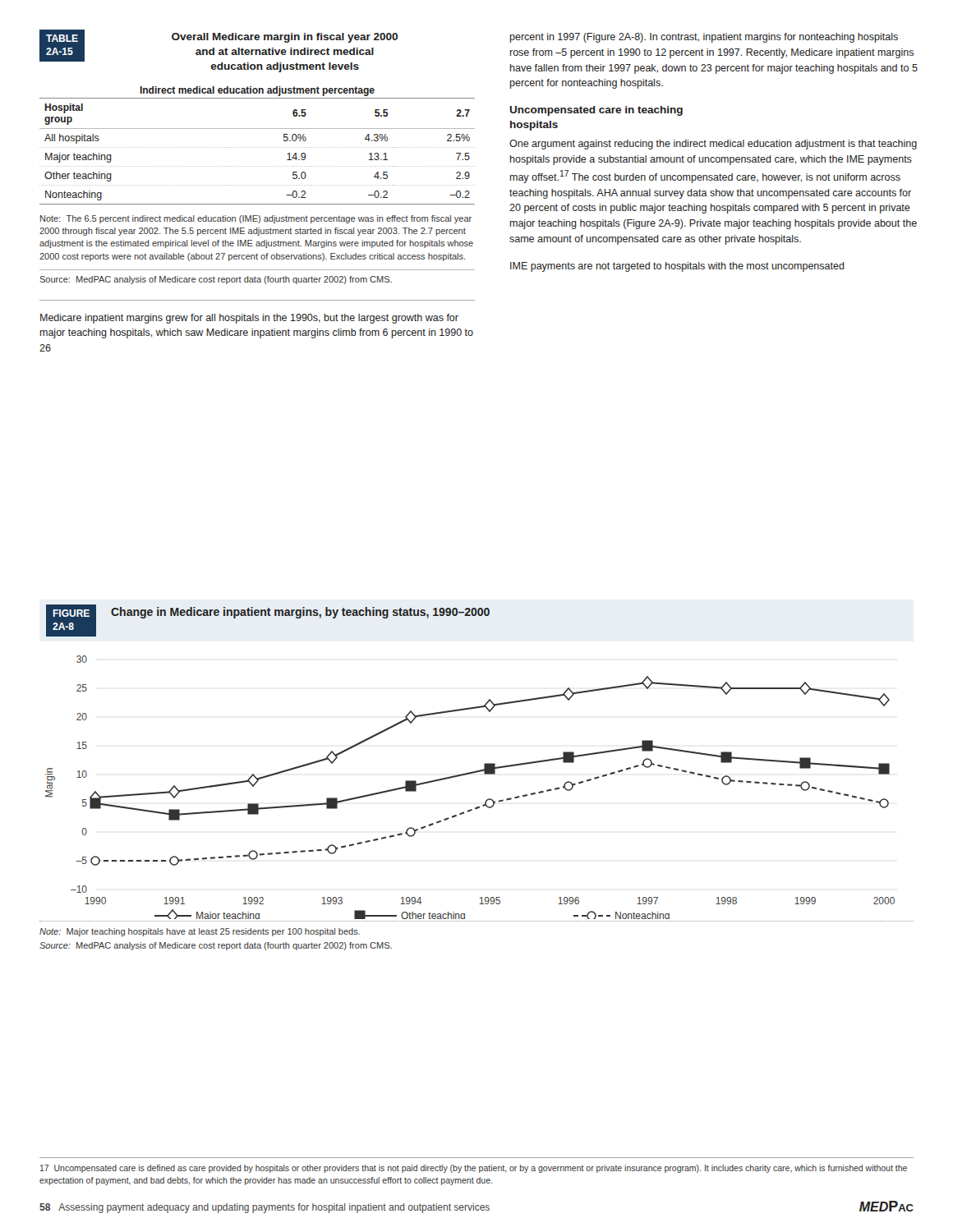
Task: Locate the text starting "Note: Major teaching hospitals have at least"
Action: [x=216, y=938]
